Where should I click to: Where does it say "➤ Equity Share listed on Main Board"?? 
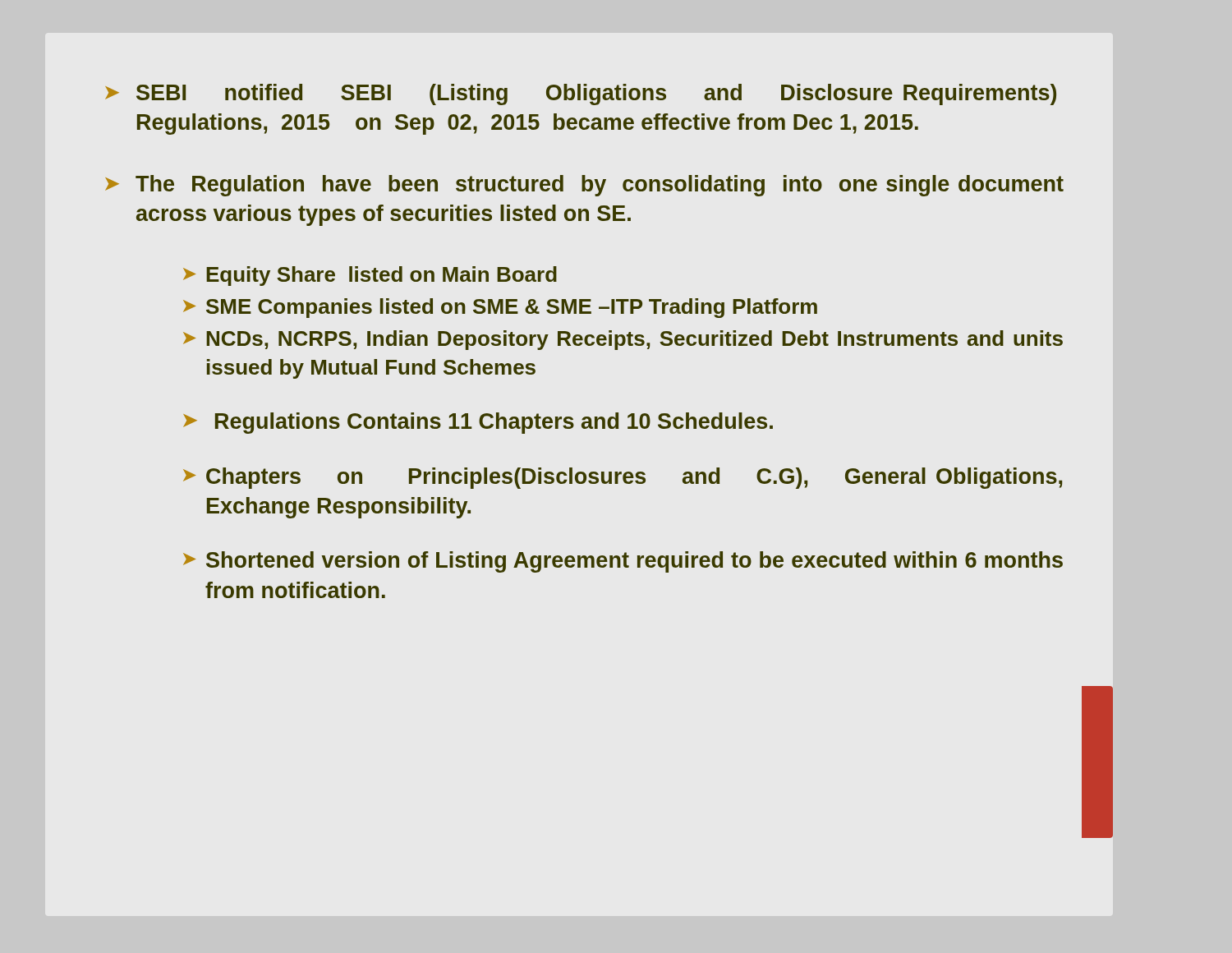[x=369, y=275]
